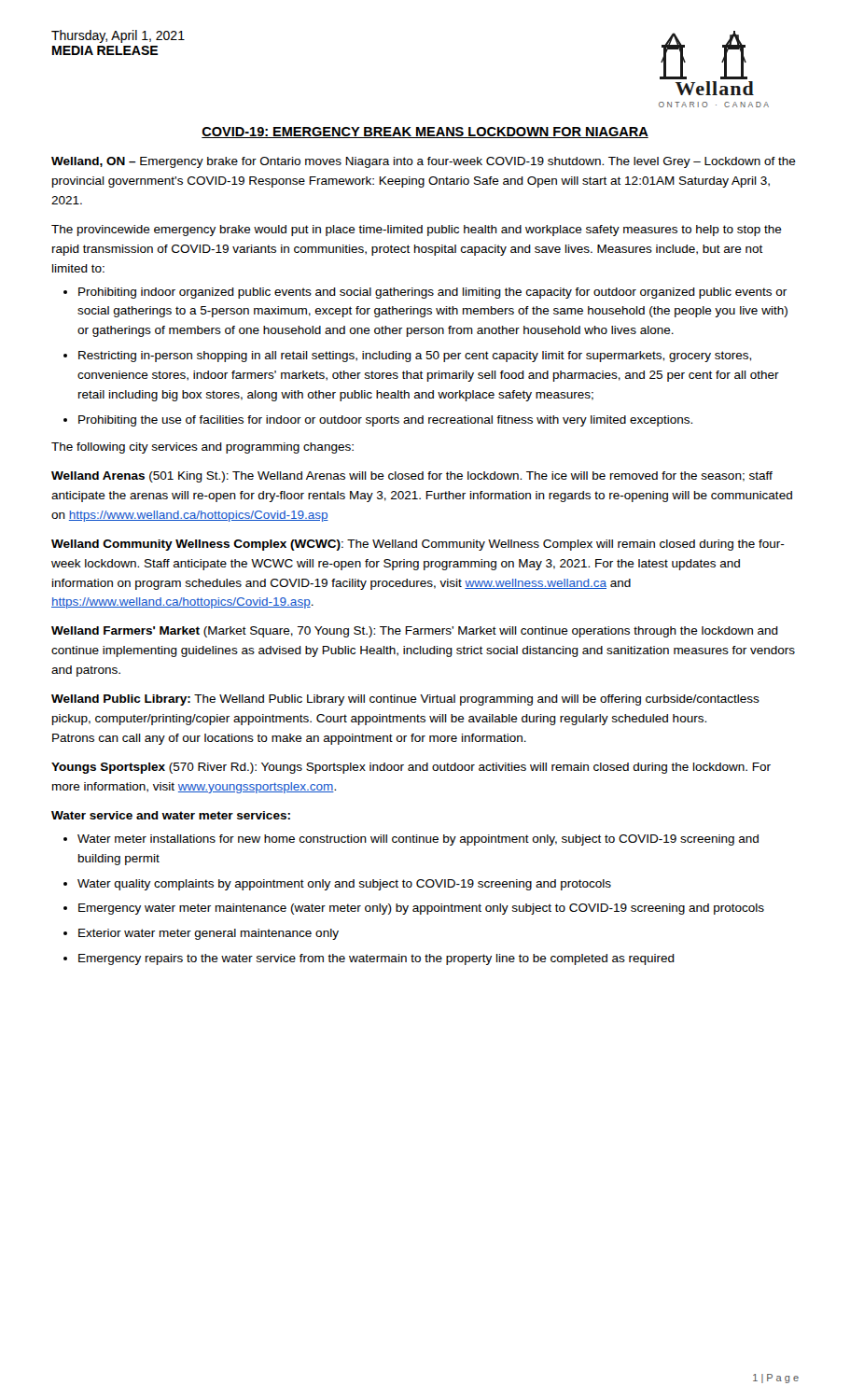
Task: Point to the element starting "Youngs Sportsplex (570 River Rd.): Youngs Sportsplex indoor"
Action: point(411,776)
